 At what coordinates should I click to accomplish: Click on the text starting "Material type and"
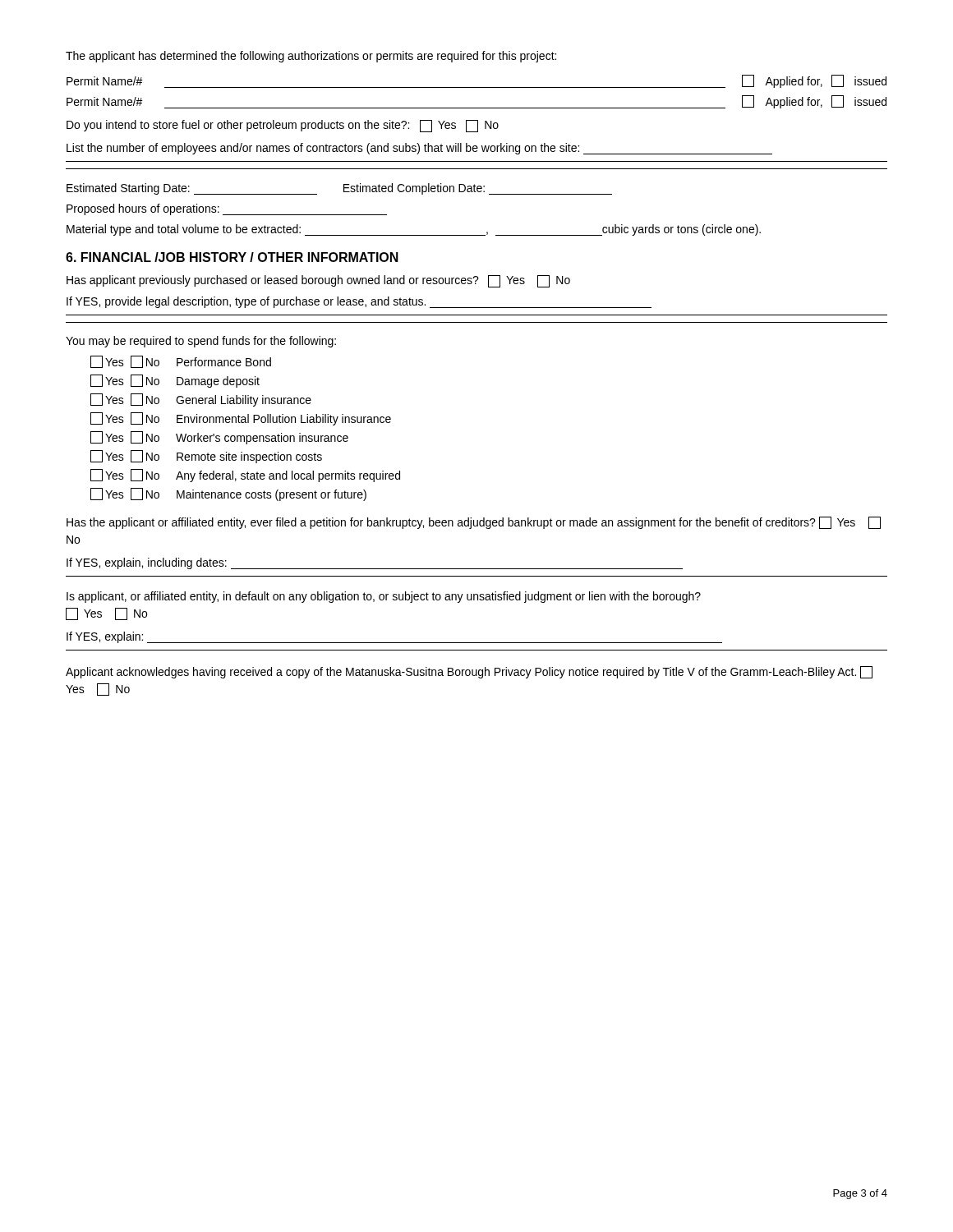point(414,229)
